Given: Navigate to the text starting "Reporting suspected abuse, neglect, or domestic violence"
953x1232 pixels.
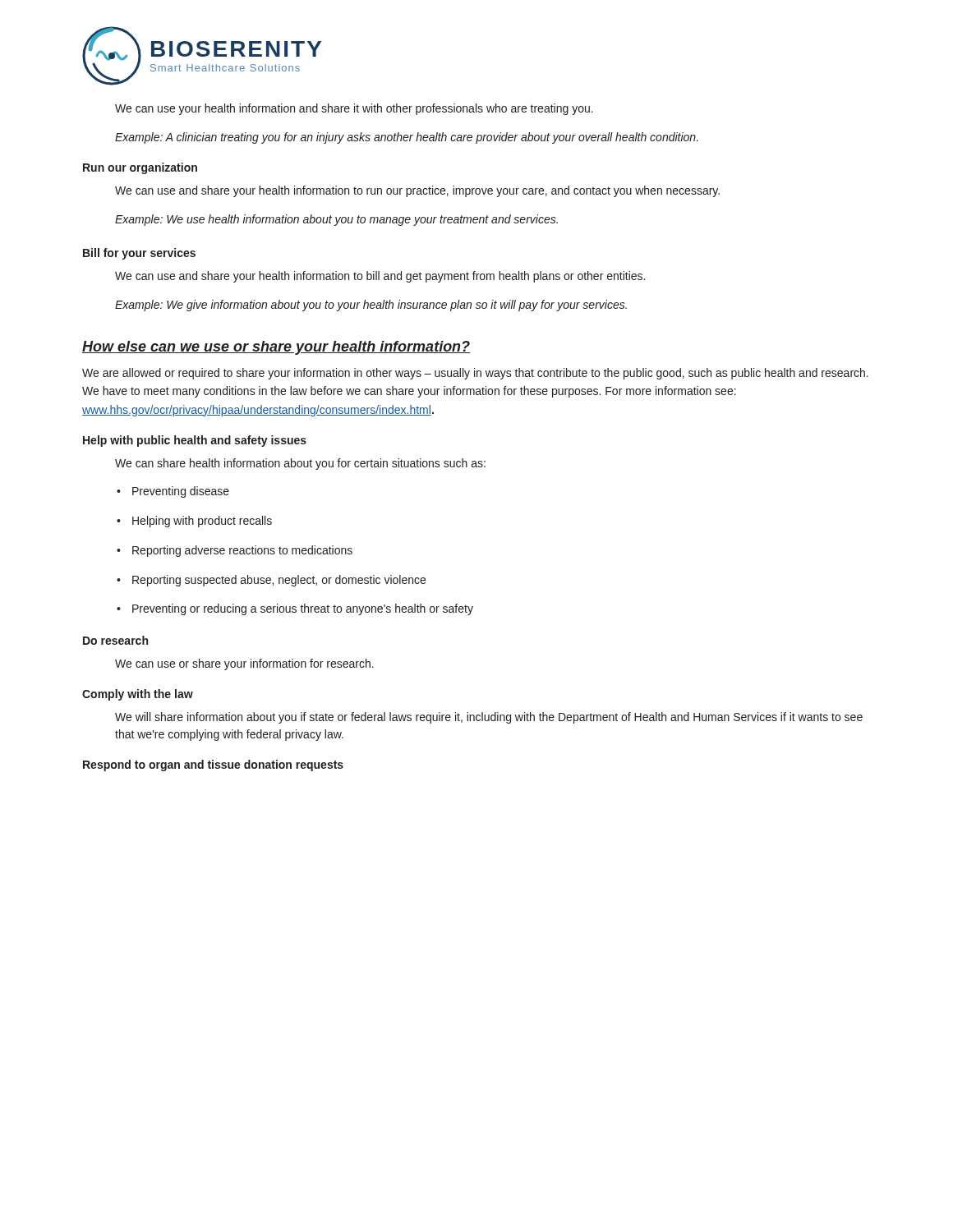Looking at the screenshot, I should pos(271,581).
